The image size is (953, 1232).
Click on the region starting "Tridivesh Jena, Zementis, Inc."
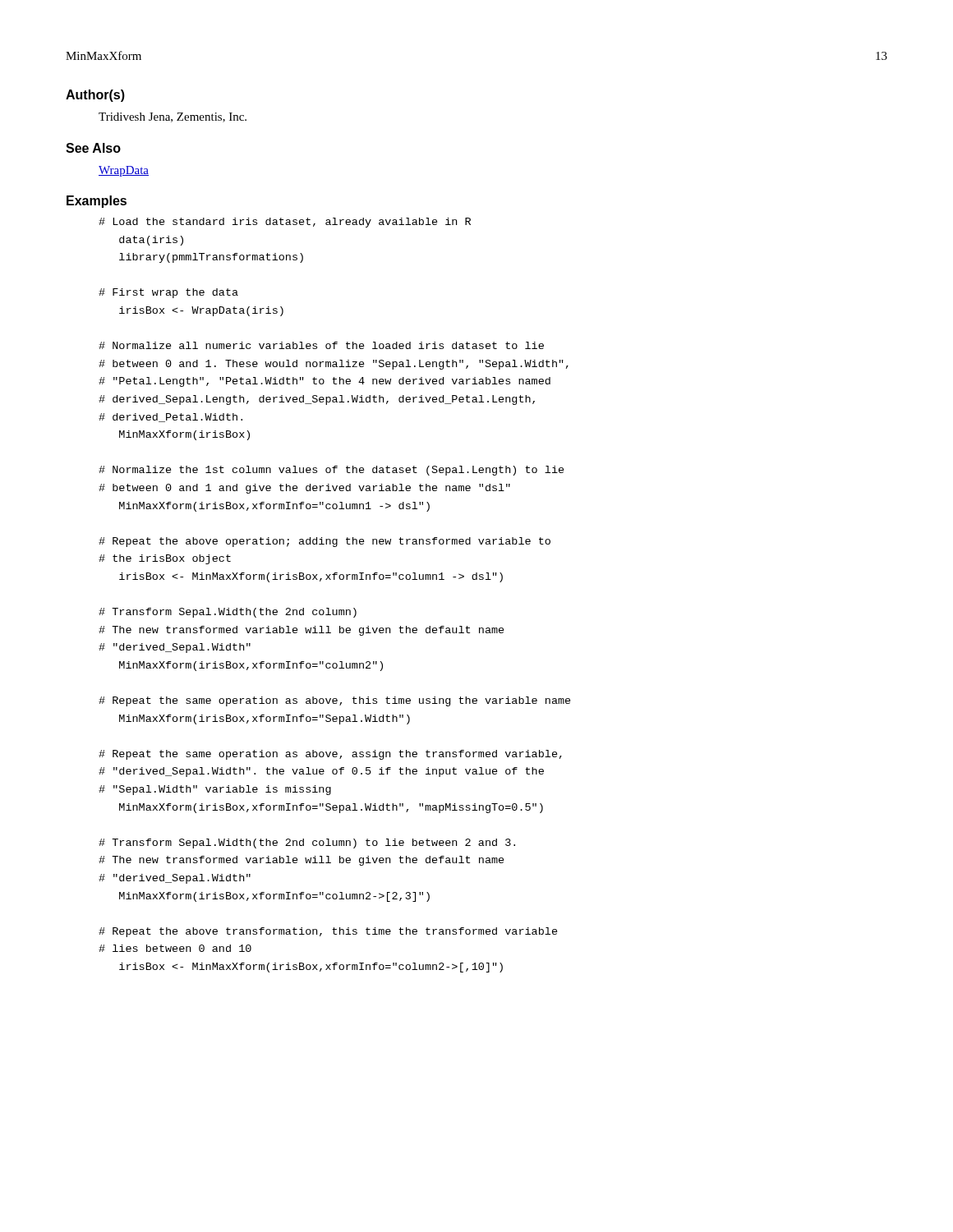coord(173,117)
